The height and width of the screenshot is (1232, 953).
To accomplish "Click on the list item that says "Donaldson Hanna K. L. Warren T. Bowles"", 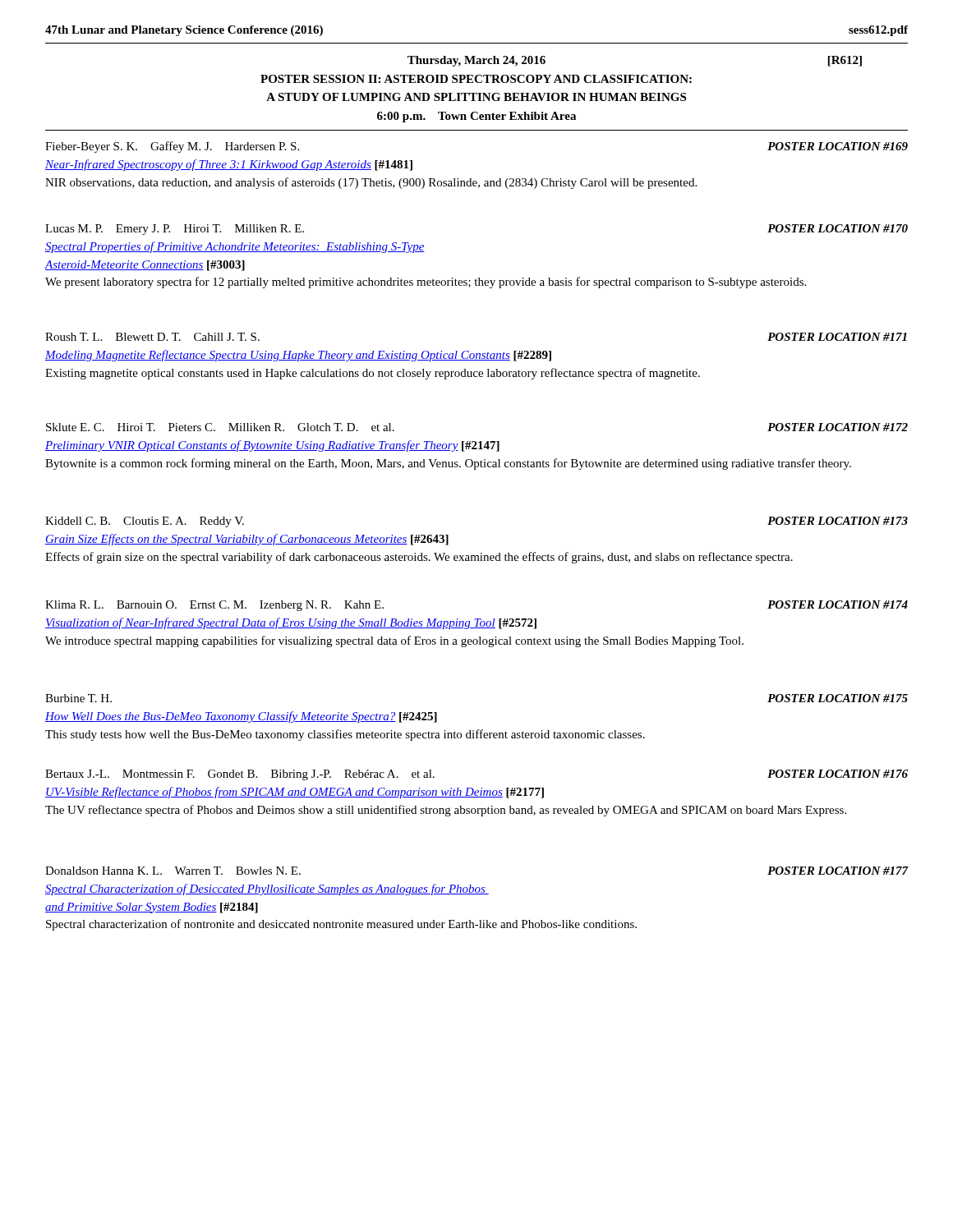I will pyautogui.click(x=476, y=898).
